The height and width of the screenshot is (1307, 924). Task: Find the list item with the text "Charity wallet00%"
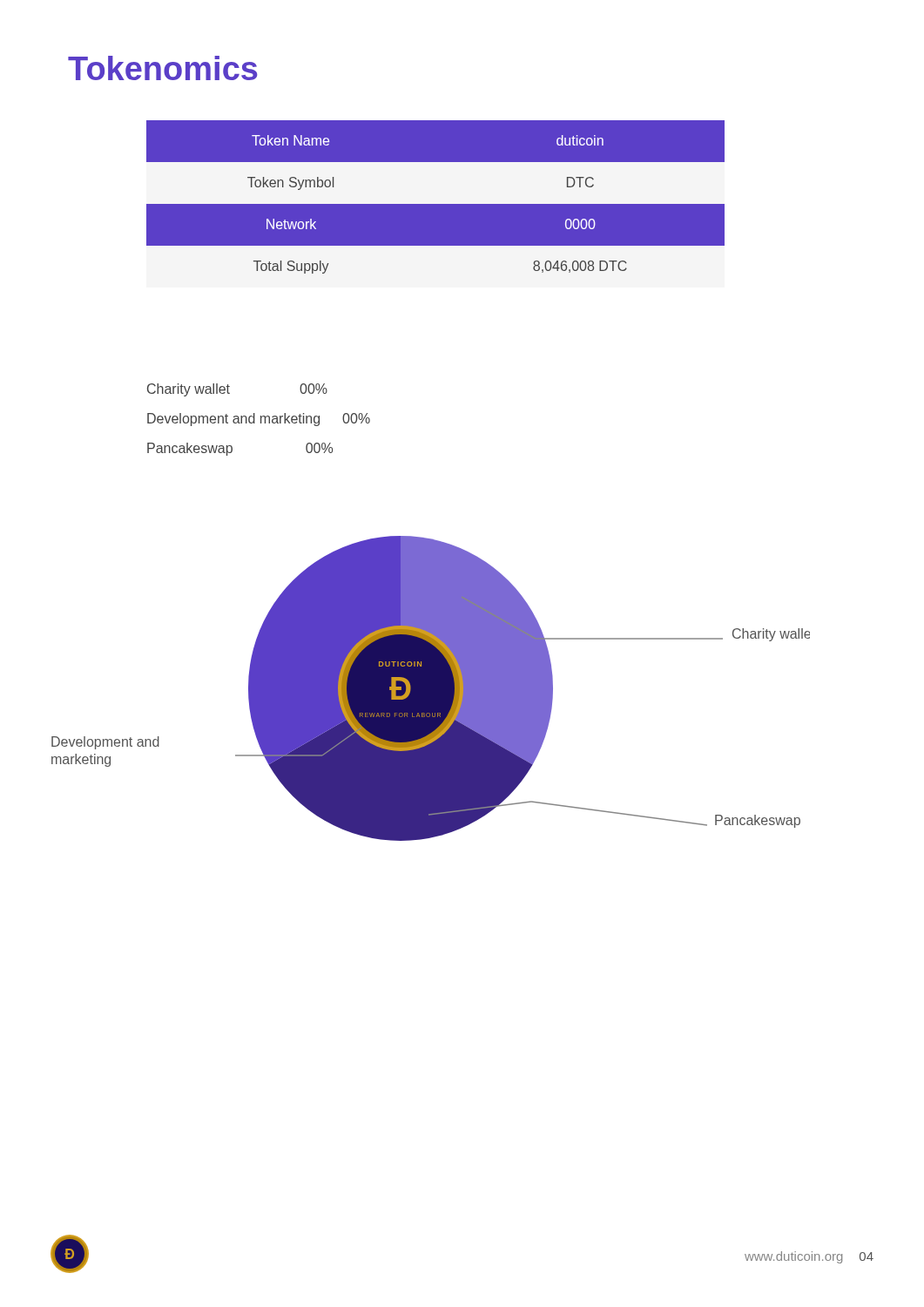click(x=237, y=389)
